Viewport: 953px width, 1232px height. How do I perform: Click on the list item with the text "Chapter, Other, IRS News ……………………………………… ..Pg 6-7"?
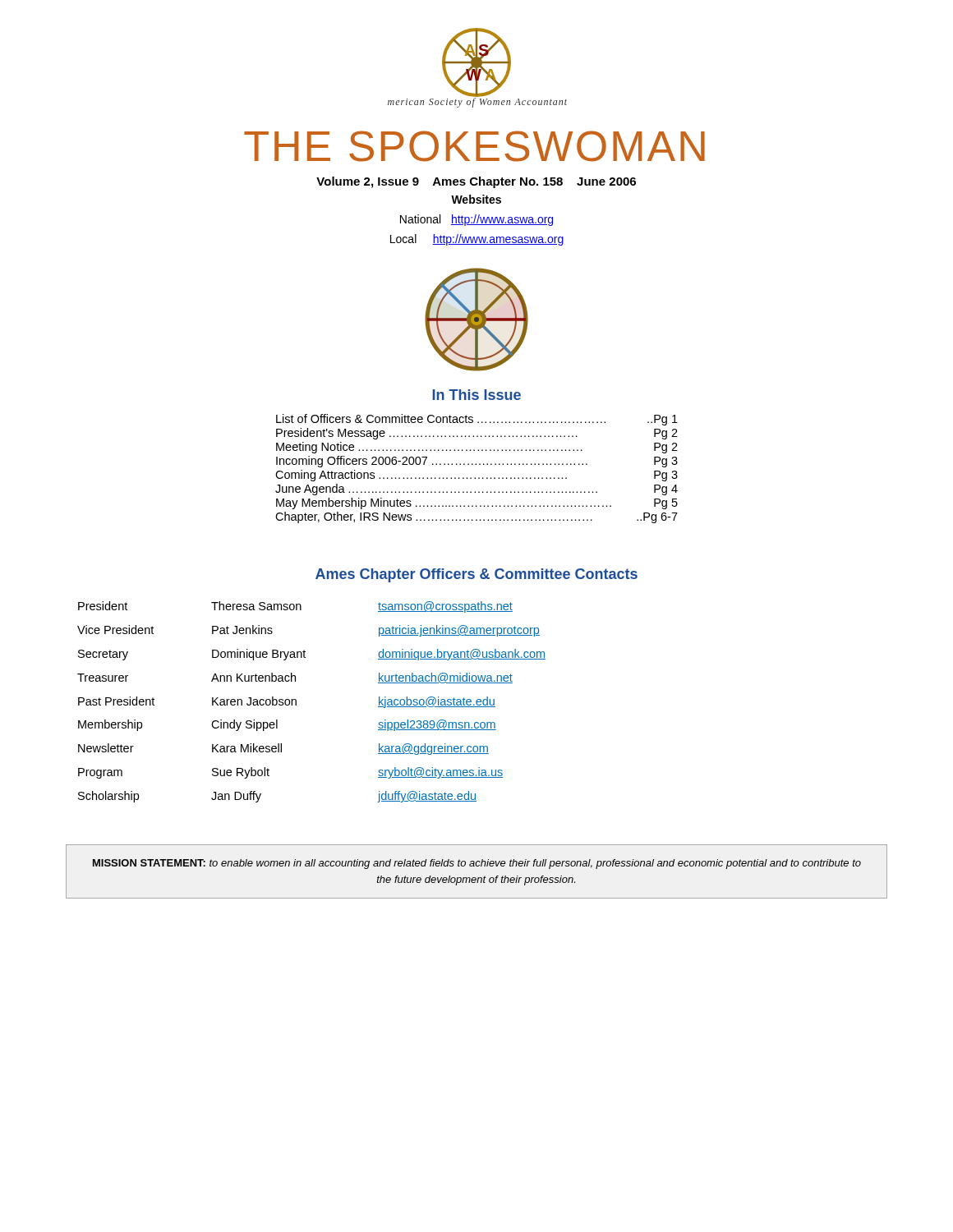(476, 517)
